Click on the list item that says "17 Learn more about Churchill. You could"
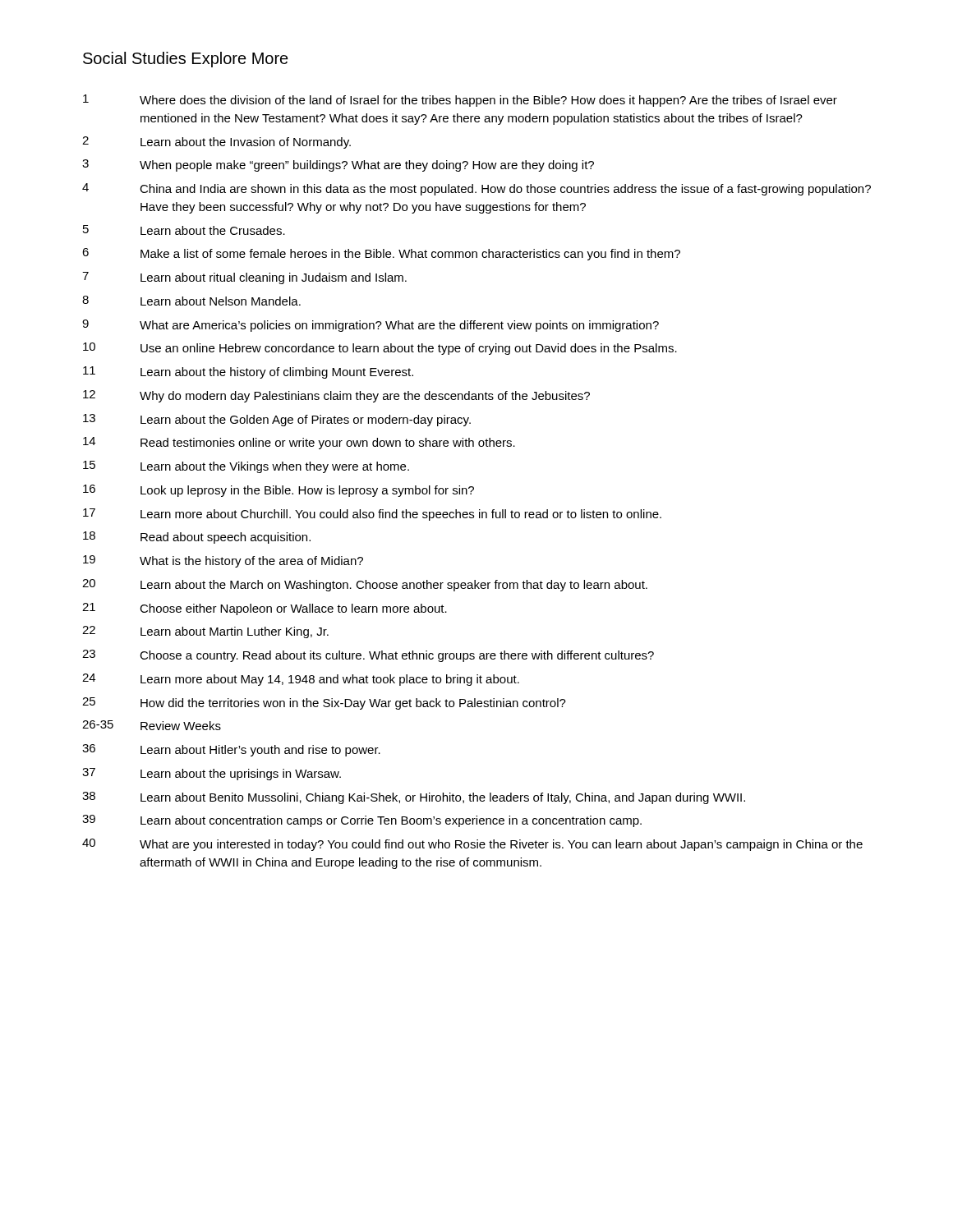Viewport: 953px width, 1232px height. [x=485, y=517]
